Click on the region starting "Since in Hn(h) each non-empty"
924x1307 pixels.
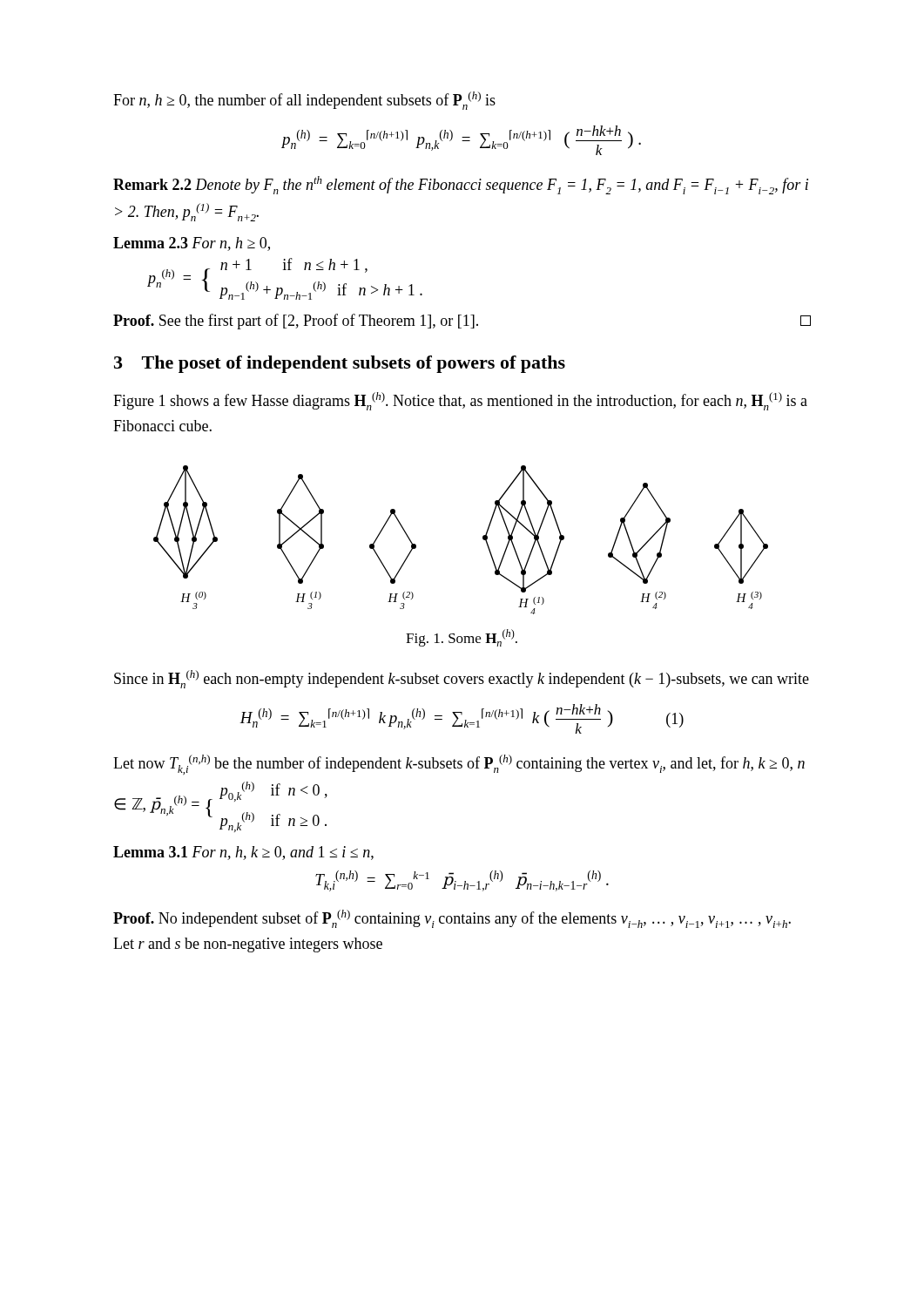462,679
